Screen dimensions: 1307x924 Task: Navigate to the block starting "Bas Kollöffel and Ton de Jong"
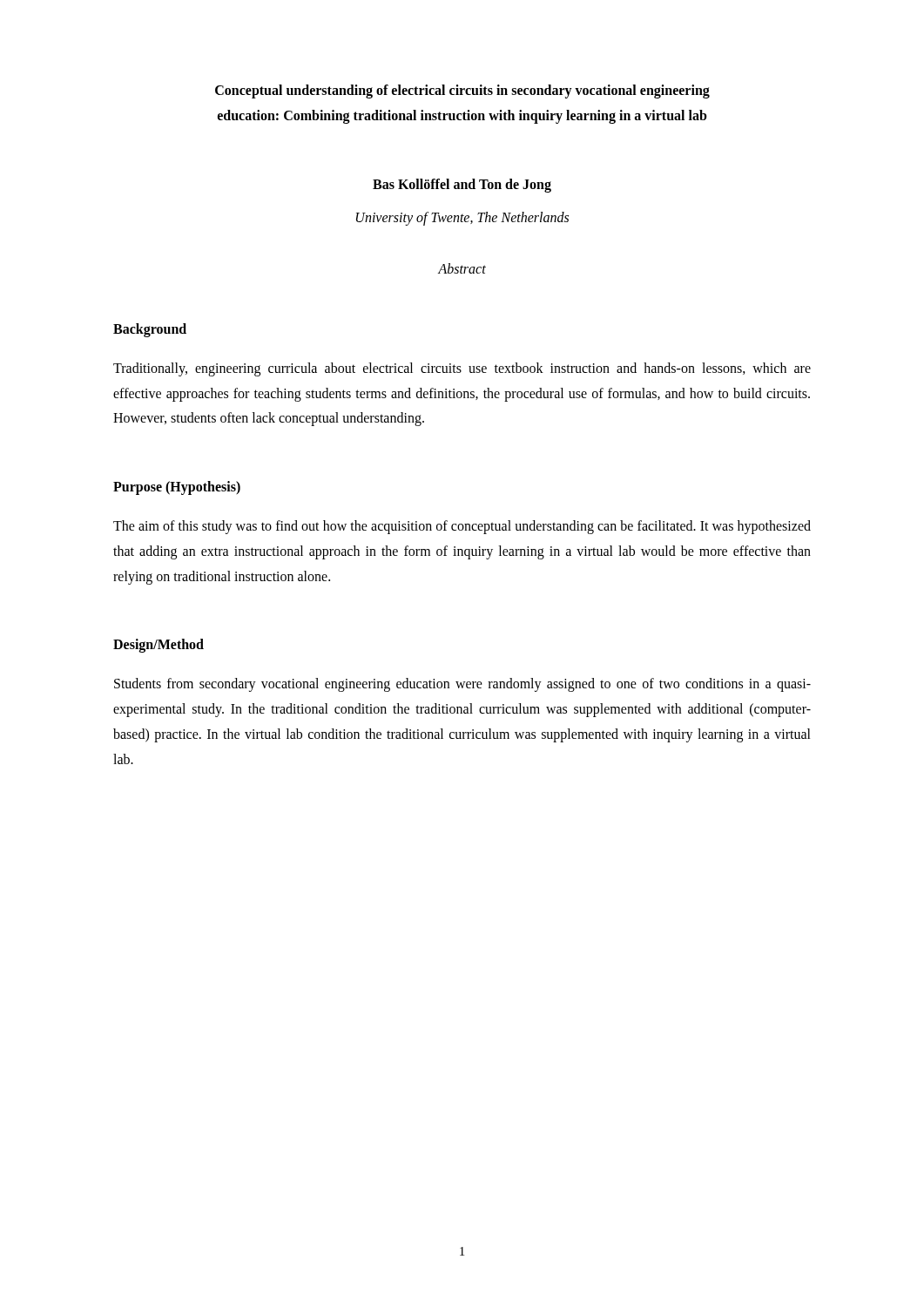pyautogui.click(x=462, y=184)
